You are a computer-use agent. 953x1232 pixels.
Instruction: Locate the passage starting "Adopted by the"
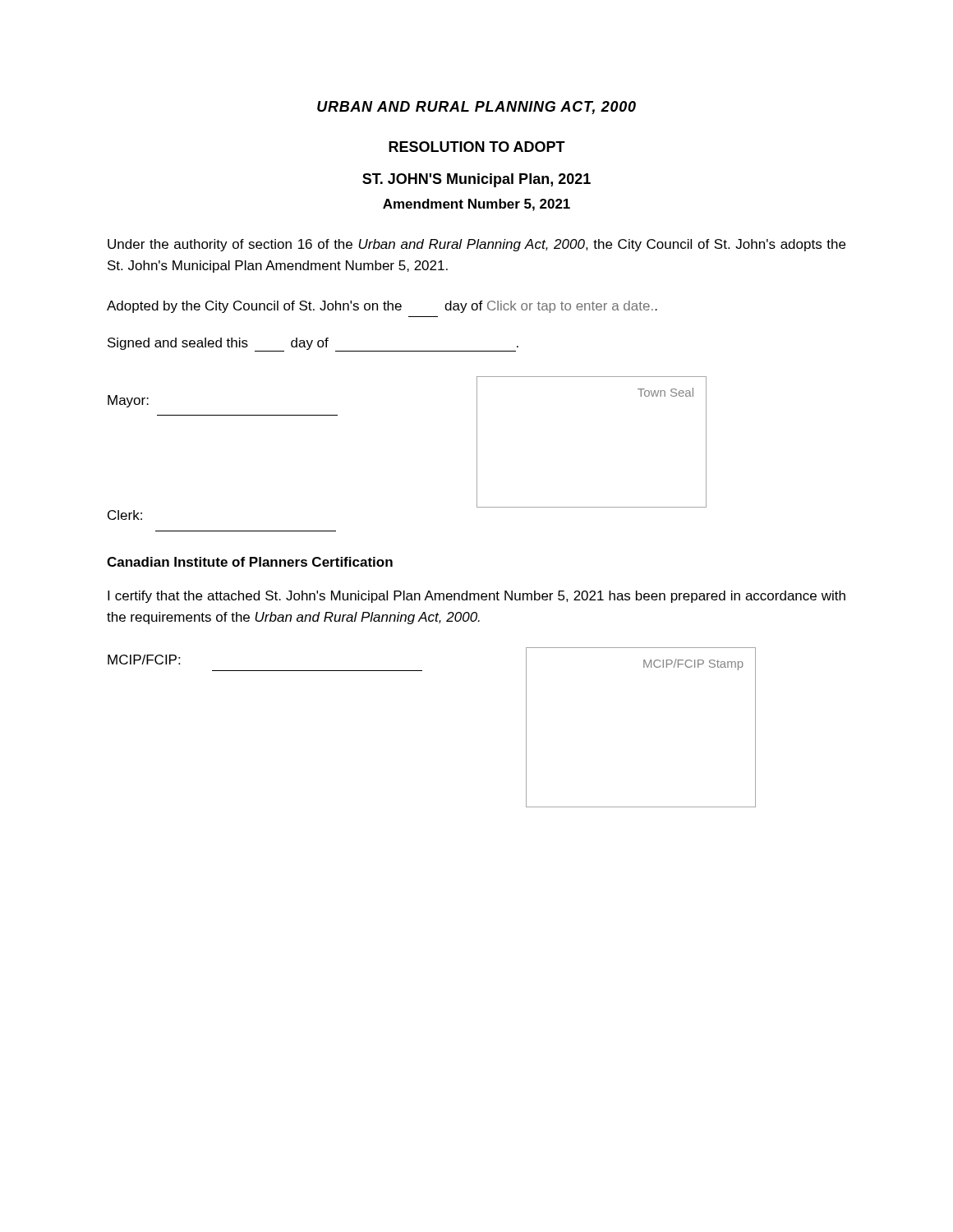click(382, 308)
